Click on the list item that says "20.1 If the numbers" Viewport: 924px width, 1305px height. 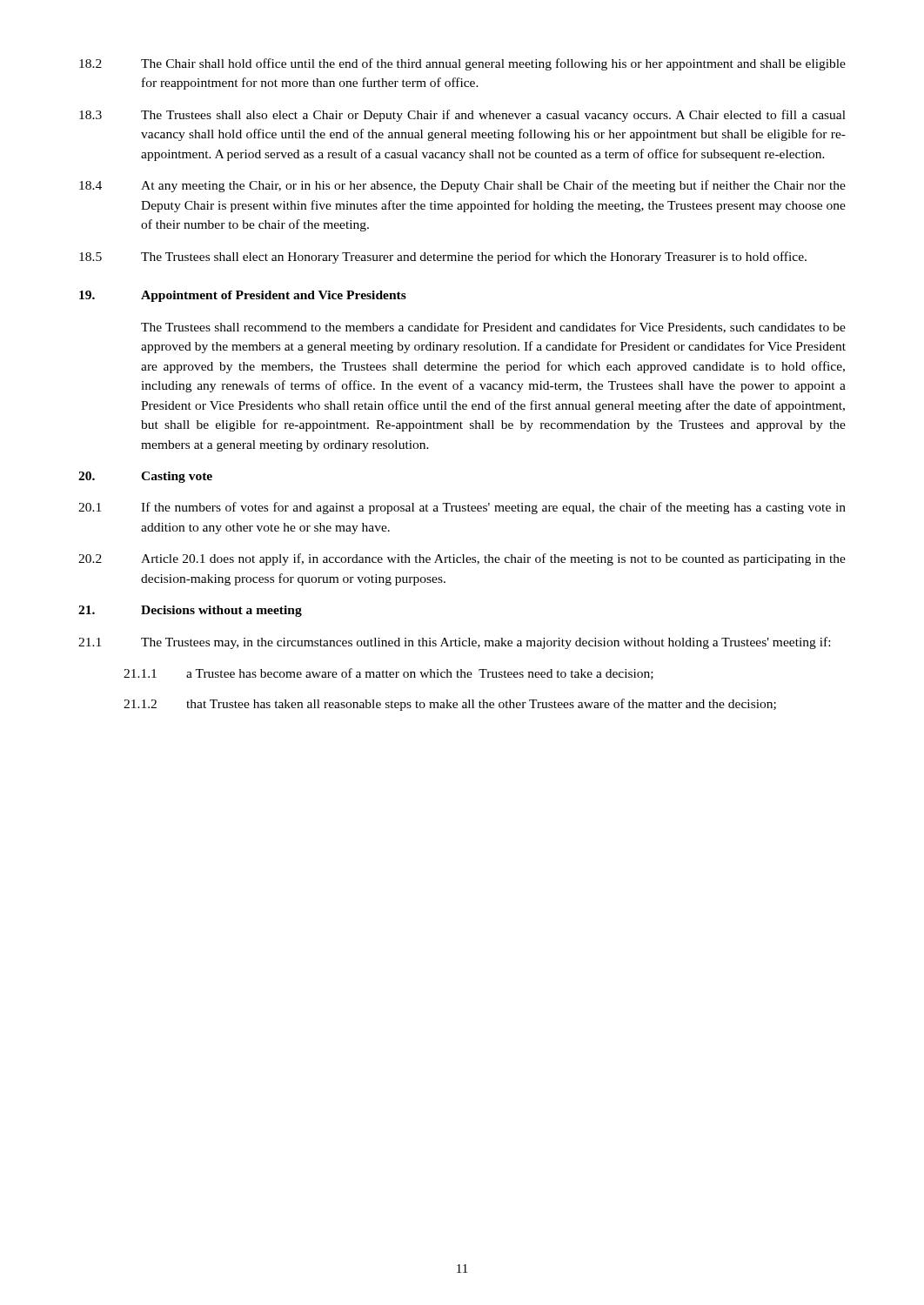click(x=462, y=518)
